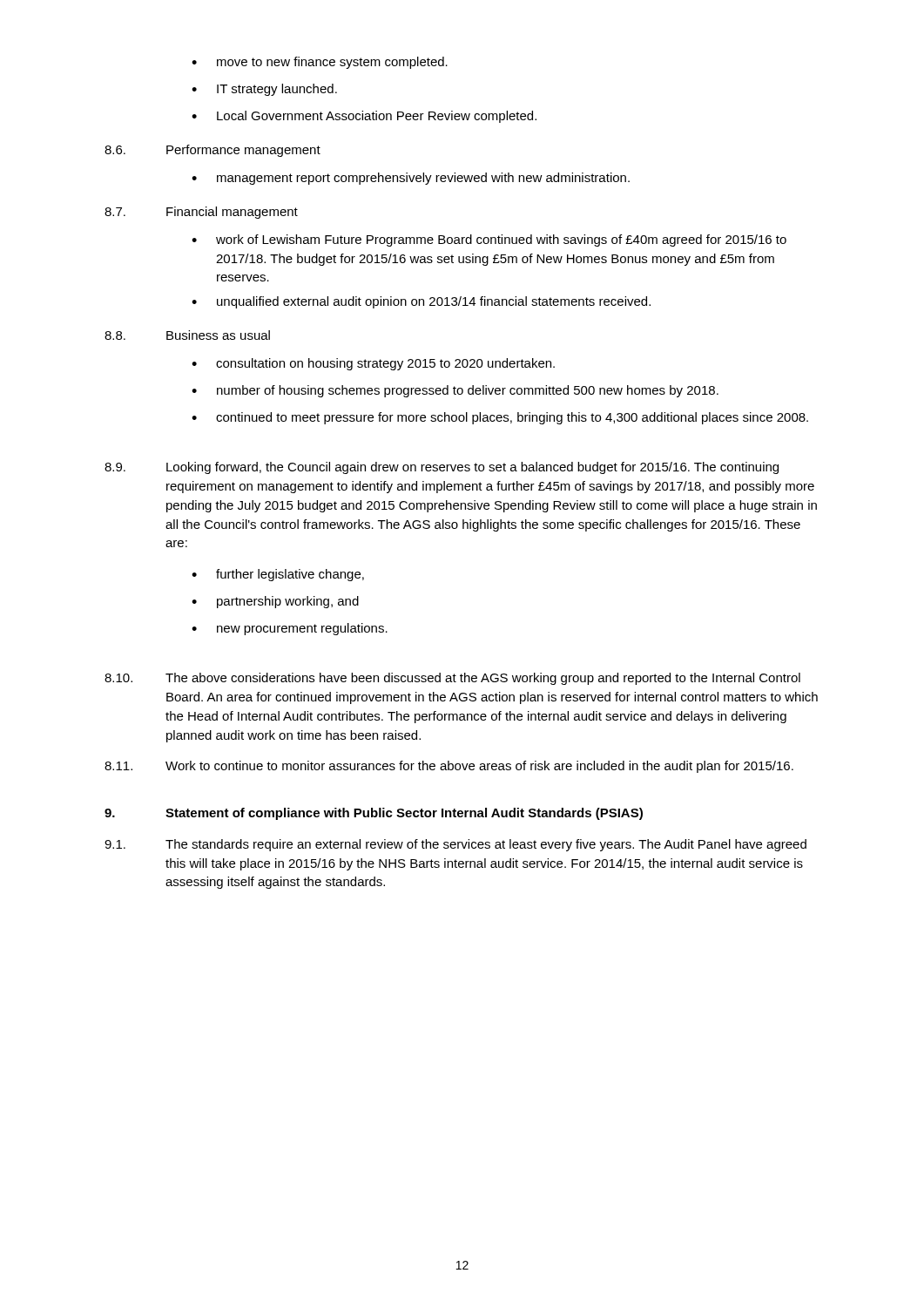Find "8.7. Financial management" on this page

201,213
